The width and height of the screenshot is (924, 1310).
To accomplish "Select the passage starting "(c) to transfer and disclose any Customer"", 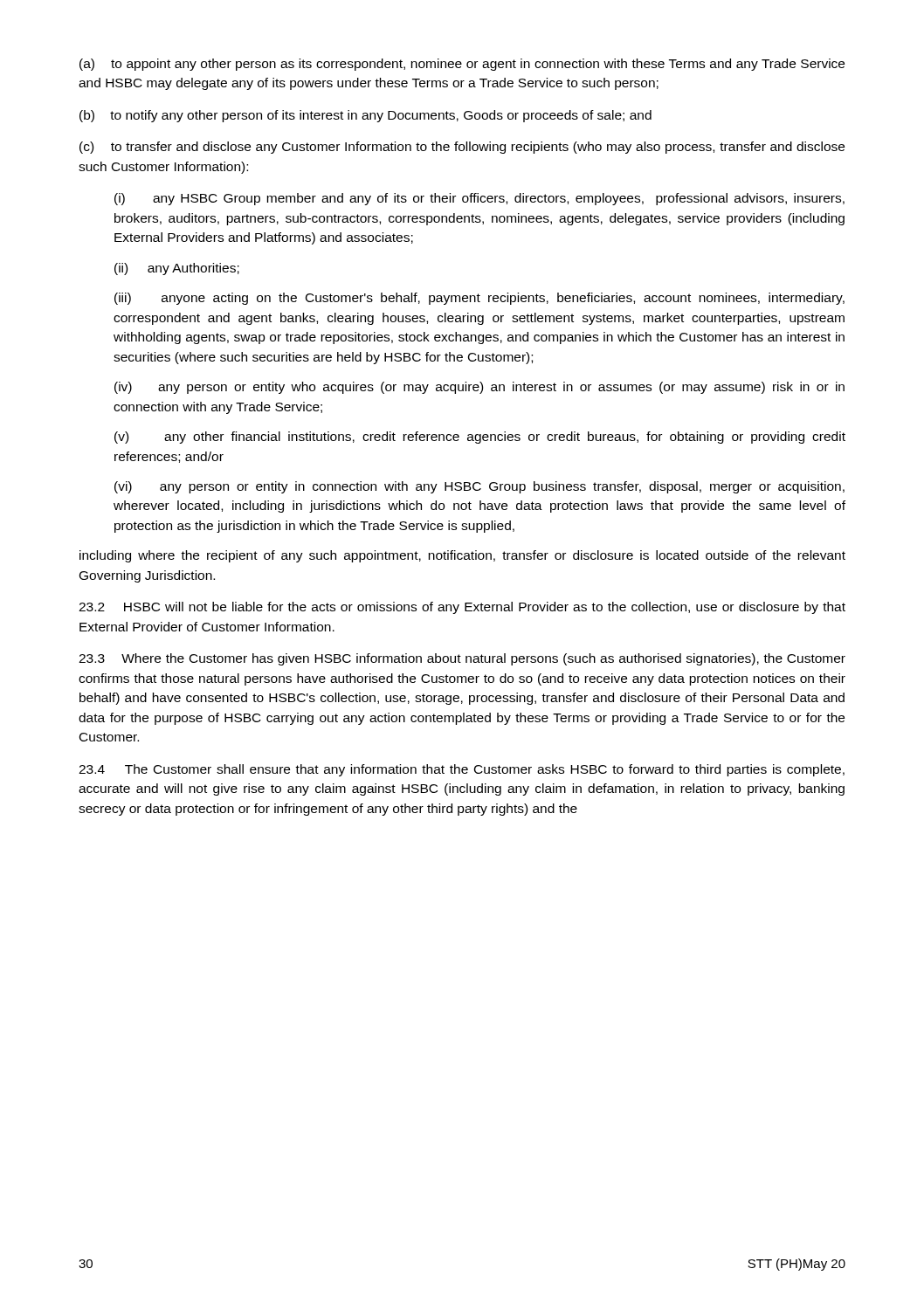I will (462, 156).
